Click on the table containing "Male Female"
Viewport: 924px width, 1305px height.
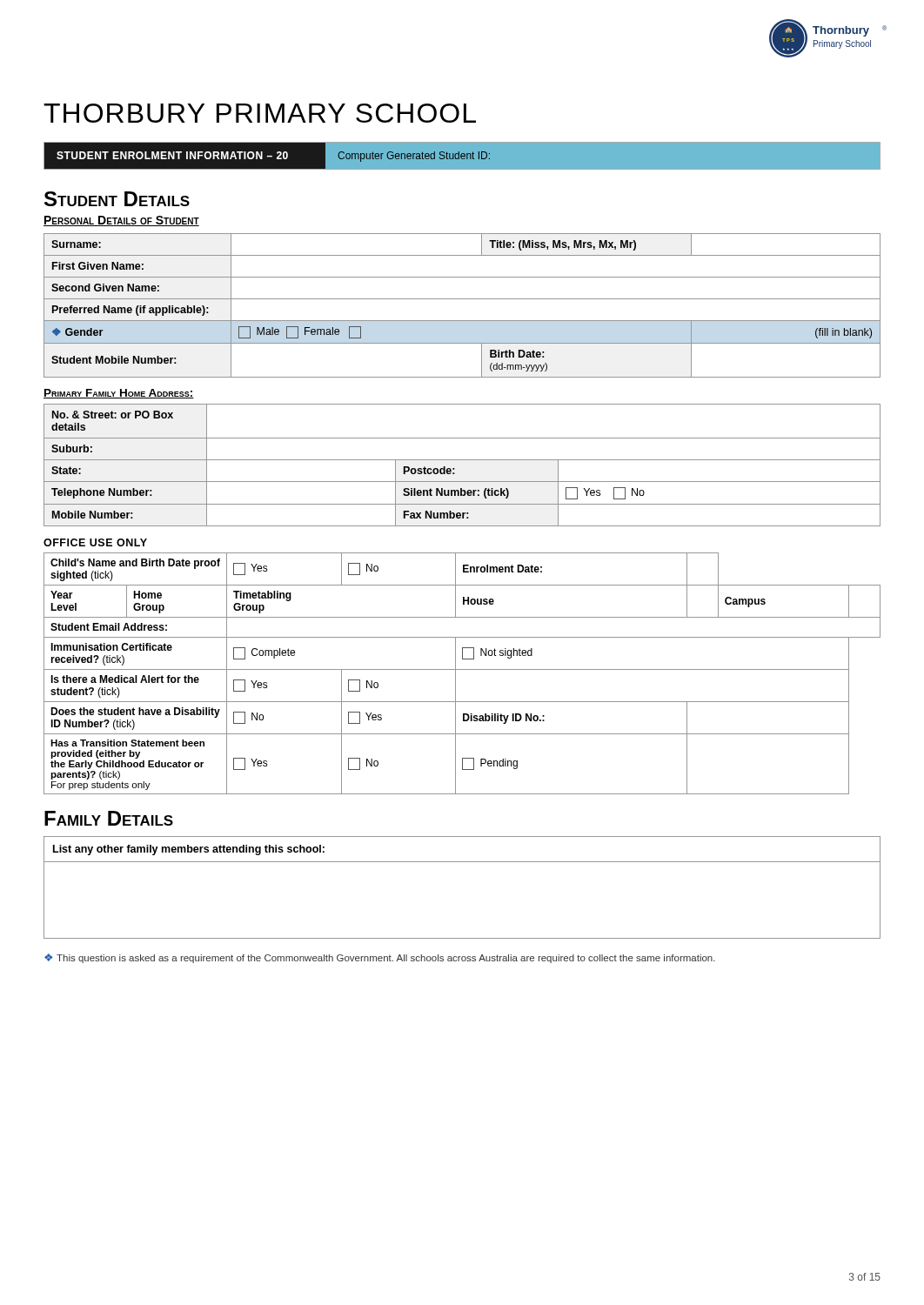tap(462, 305)
